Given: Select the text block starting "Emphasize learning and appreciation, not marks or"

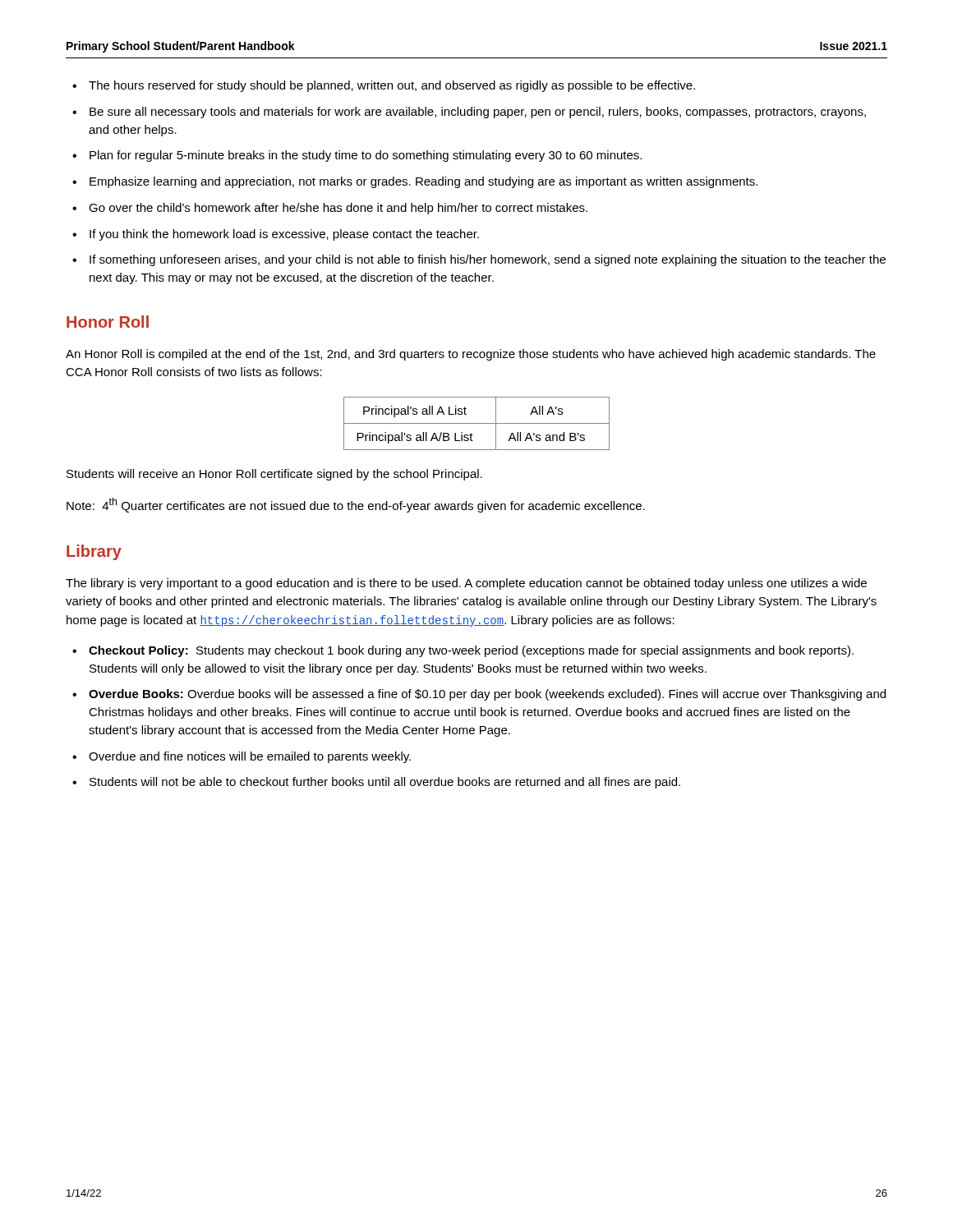Looking at the screenshot, I should [424, 181].
